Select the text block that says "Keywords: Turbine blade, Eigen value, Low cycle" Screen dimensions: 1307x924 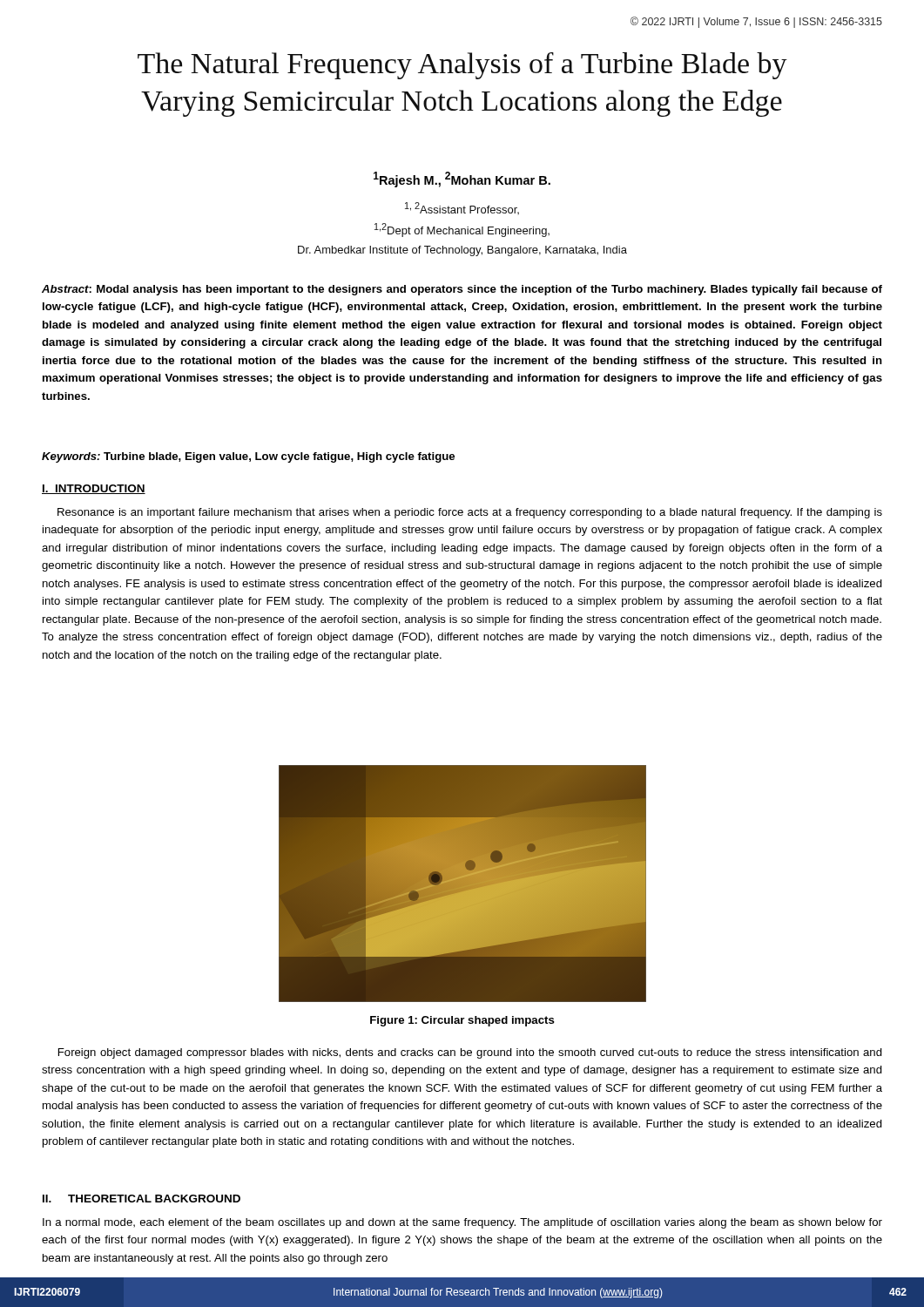(248, 456)
